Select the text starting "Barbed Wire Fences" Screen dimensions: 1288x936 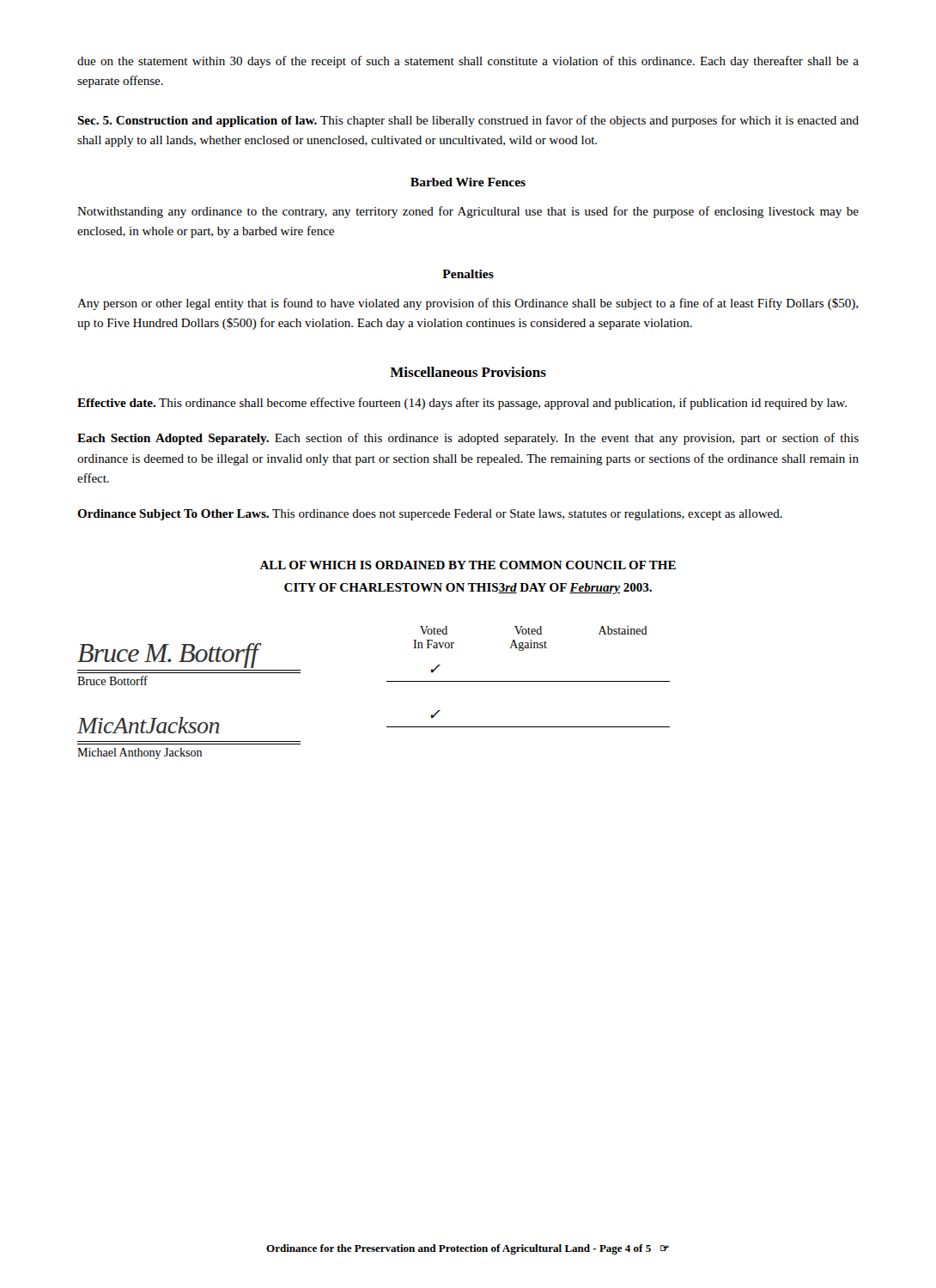point(468,182)
